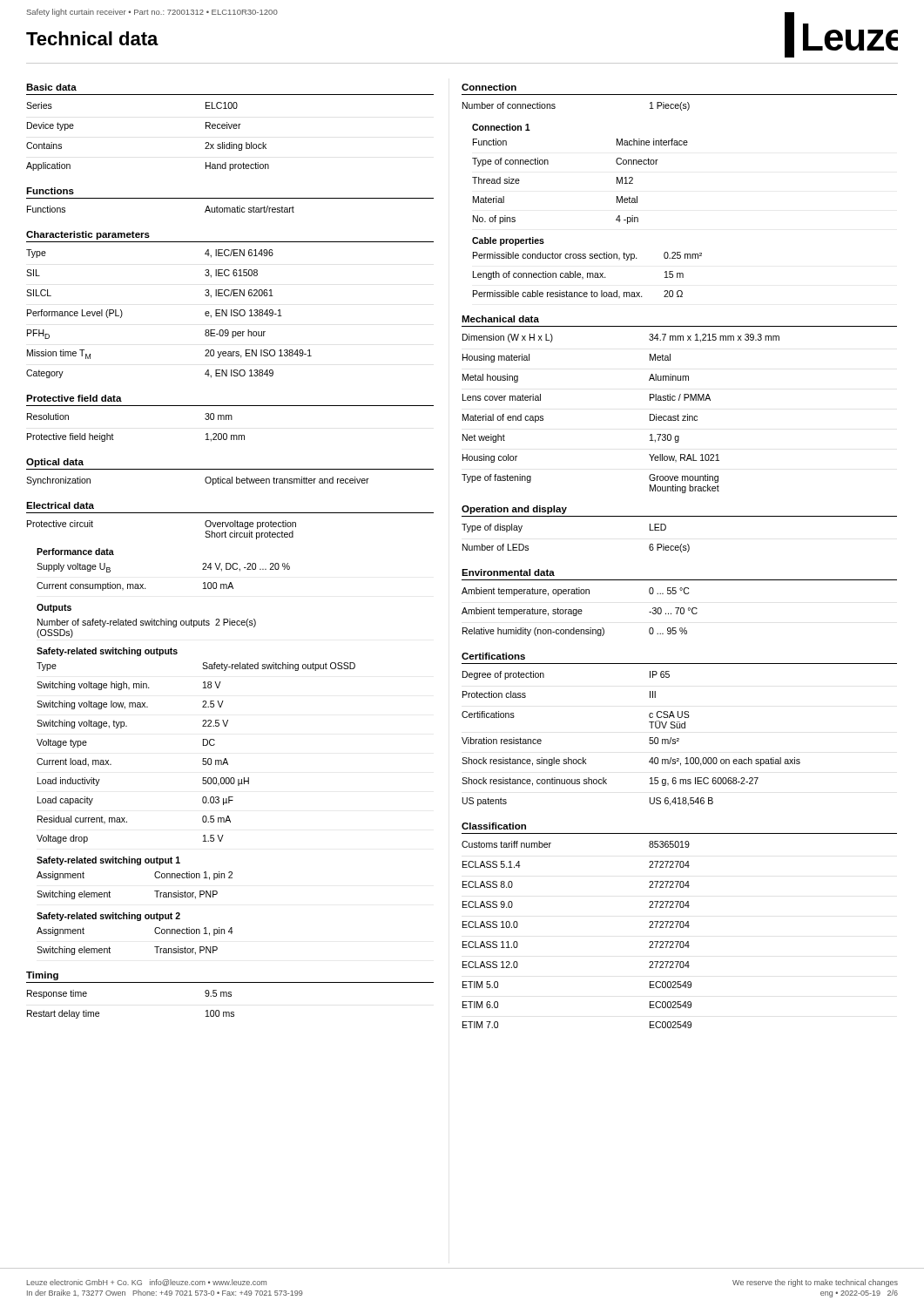The height and width of the screenshot is (1307, 924).
Task: Click where it says "Safety-related switching output 1"
Action: 108,860
